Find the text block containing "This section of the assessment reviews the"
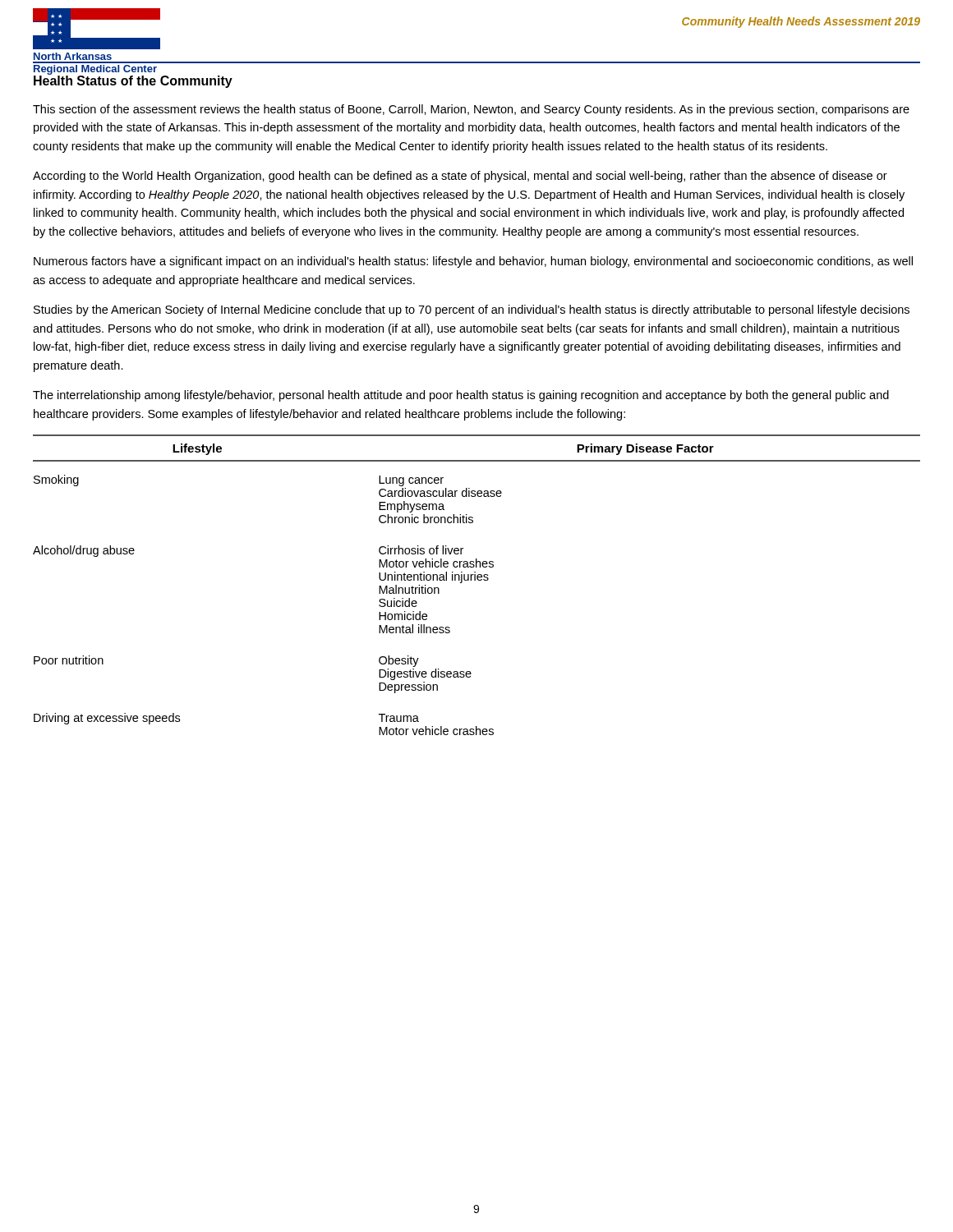Viewport: 953px width, 1232px height. [x=471, y=128]
